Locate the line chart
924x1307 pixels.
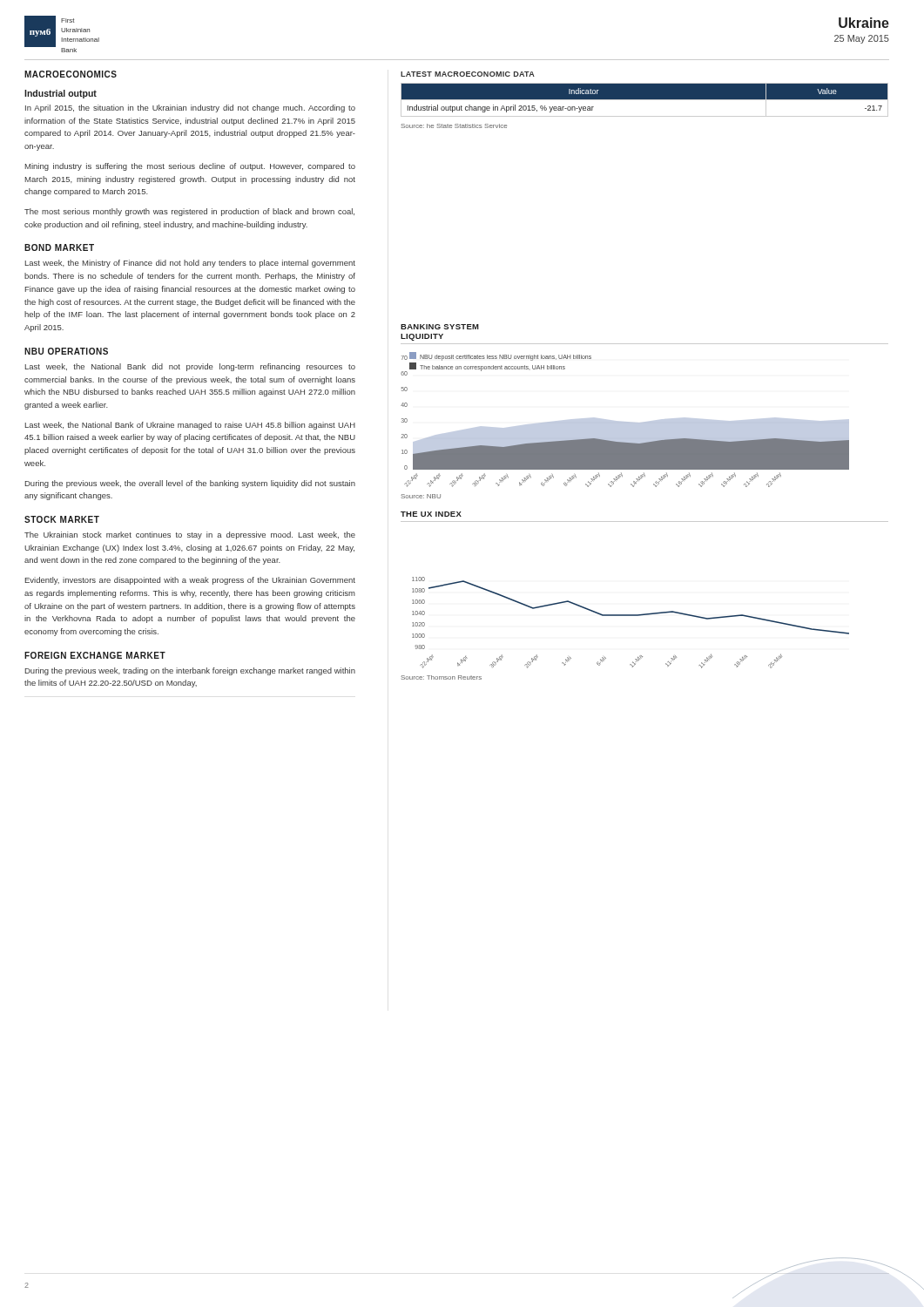point(644,596)
